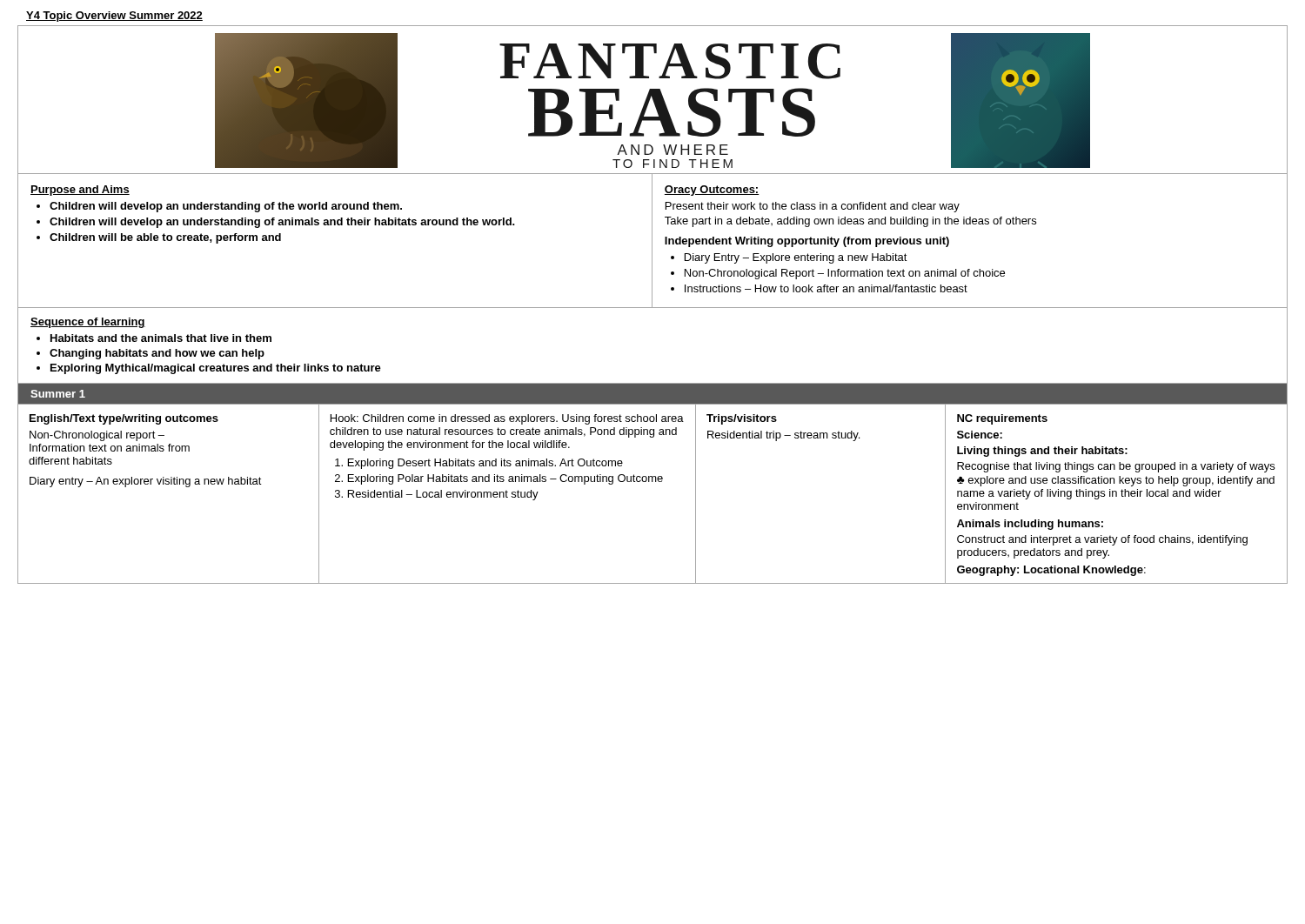This screenshot has height=924, width=1305.
Task: Where is the passage that starts "Habitats and the animals"?
Action: click(161, 338)
